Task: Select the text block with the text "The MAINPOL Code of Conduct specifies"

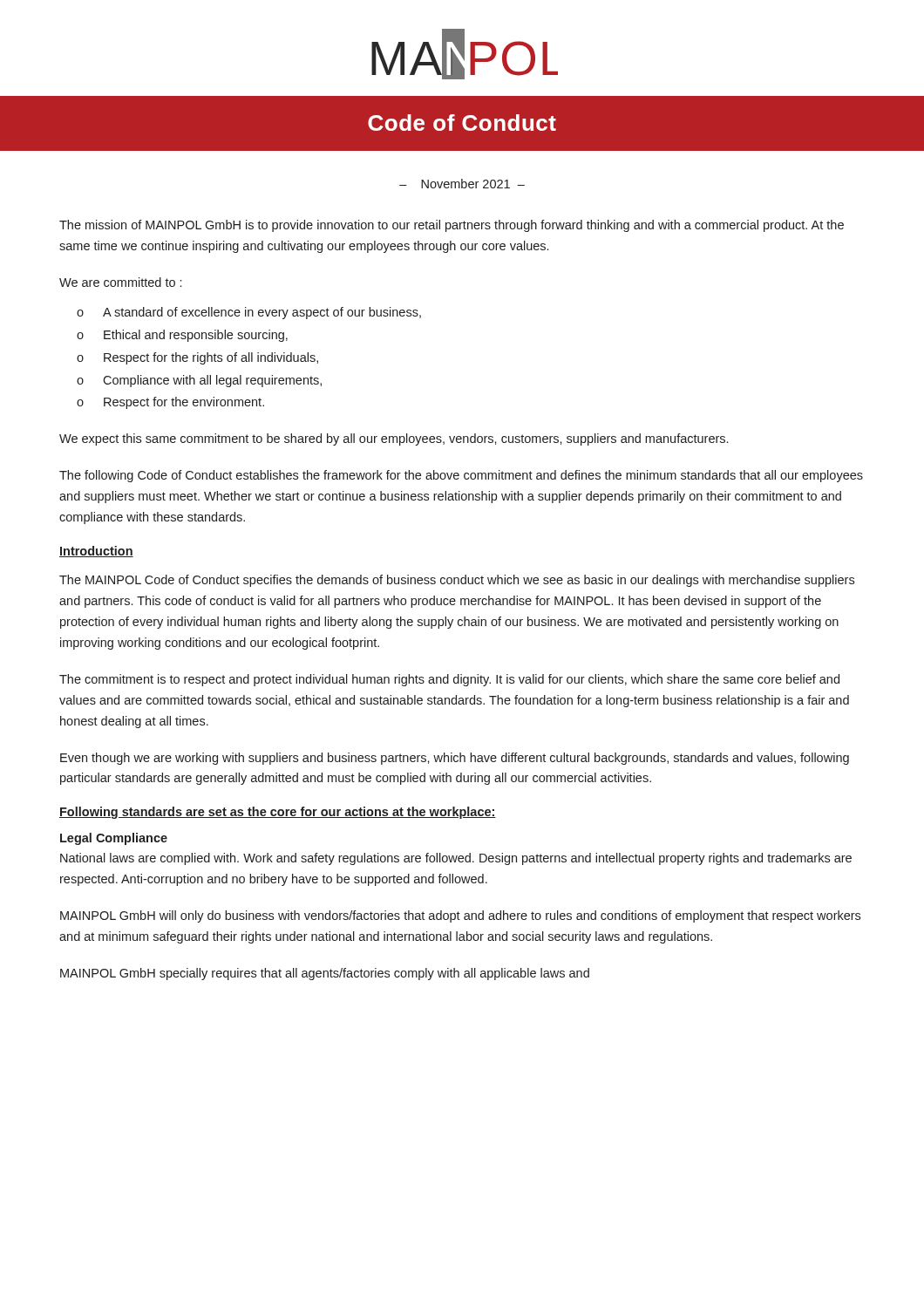Action: [457, 611]
